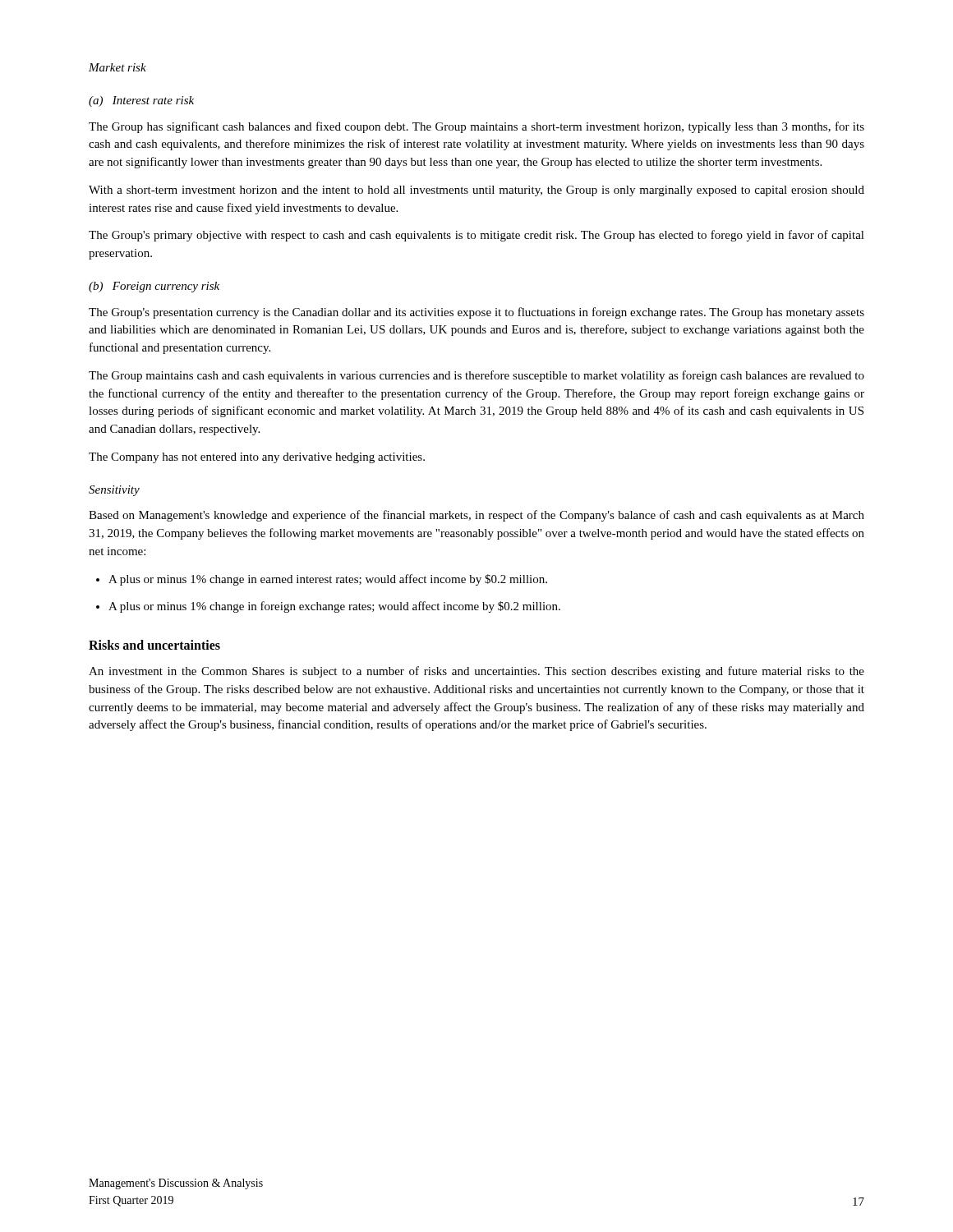Click on the text block that says "The Company has not"

pos(257,458)
